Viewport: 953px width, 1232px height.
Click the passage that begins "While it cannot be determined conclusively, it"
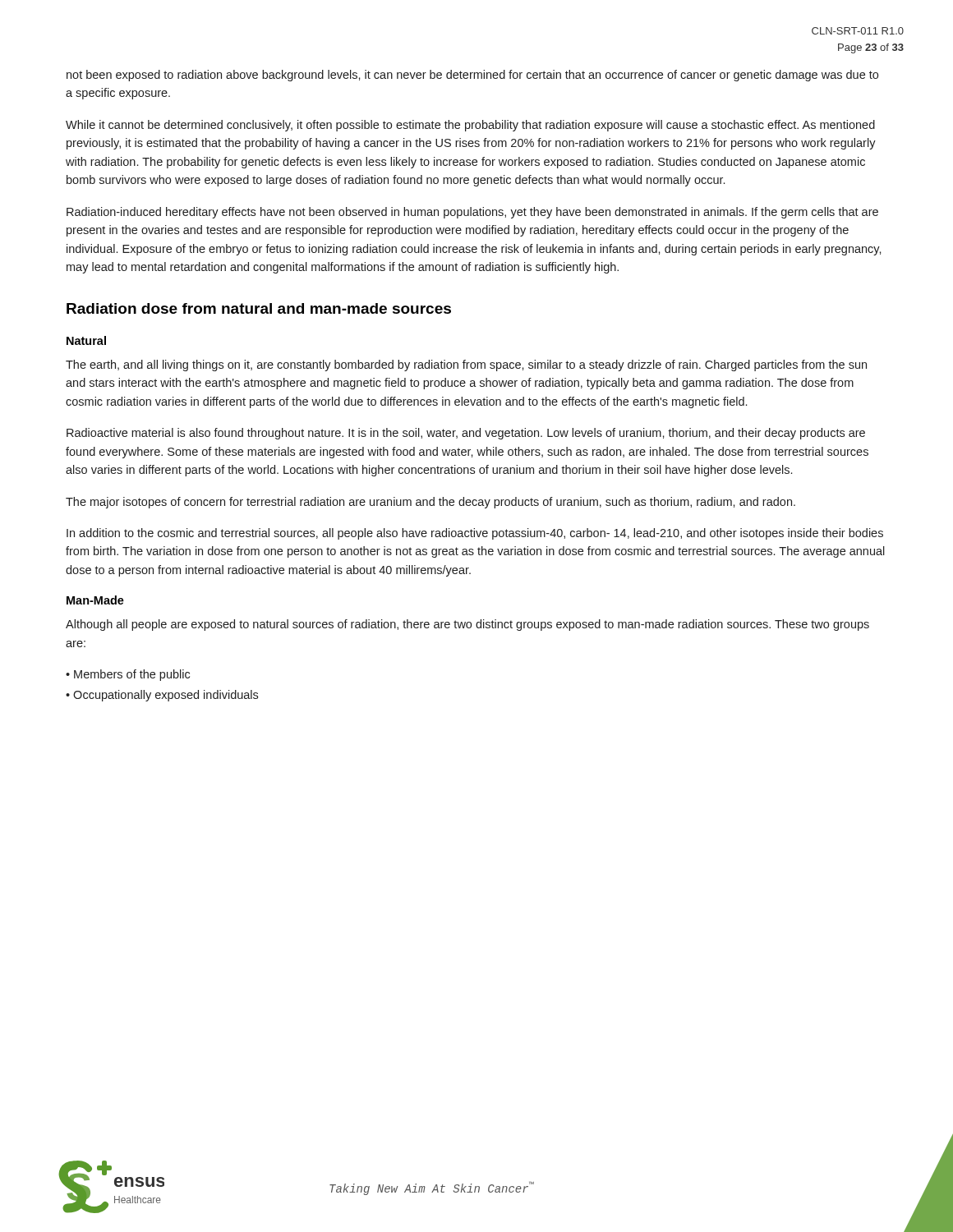coord(470,153)
